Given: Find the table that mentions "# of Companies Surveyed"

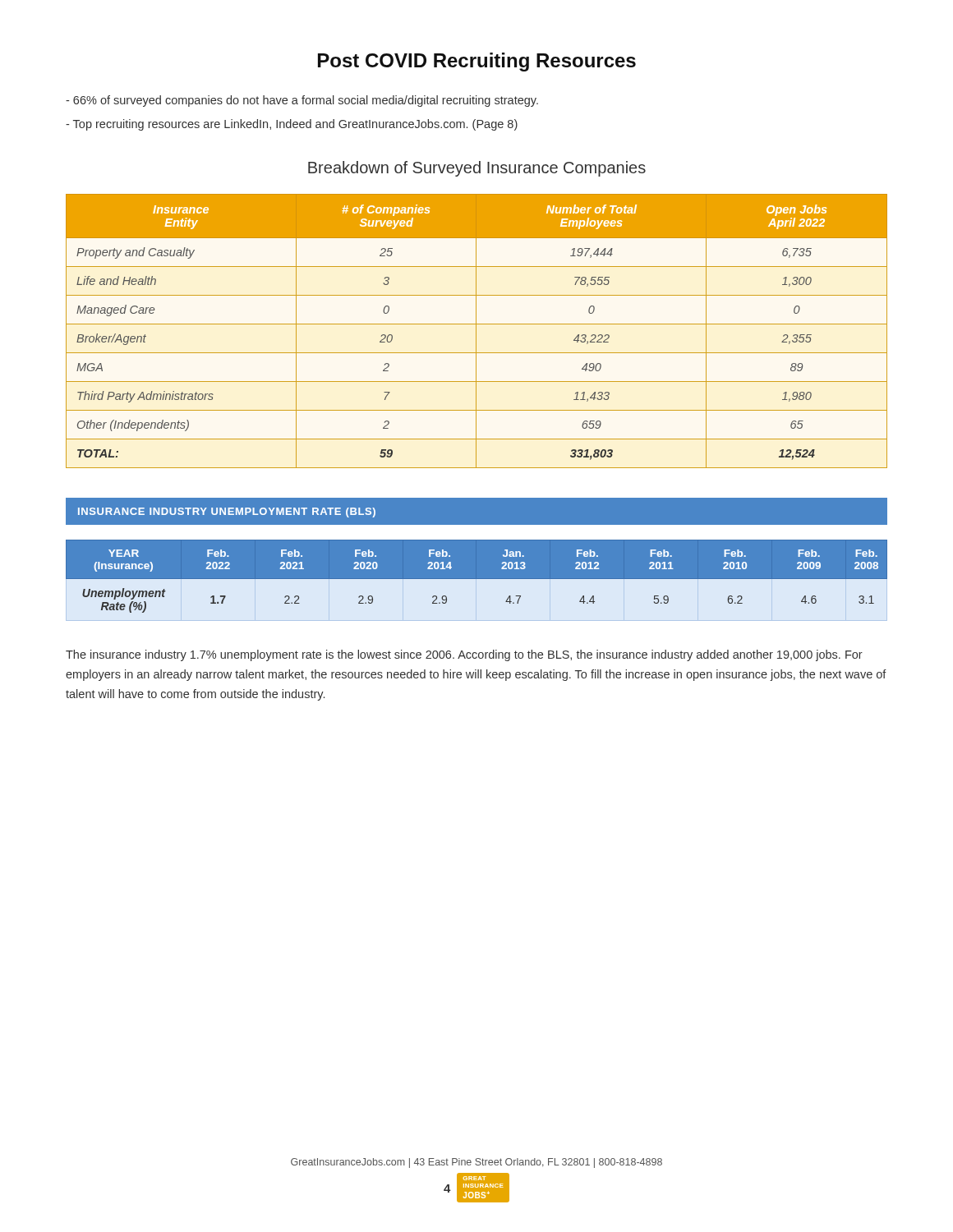Looking at the screenshot, I should pos(476,331).
